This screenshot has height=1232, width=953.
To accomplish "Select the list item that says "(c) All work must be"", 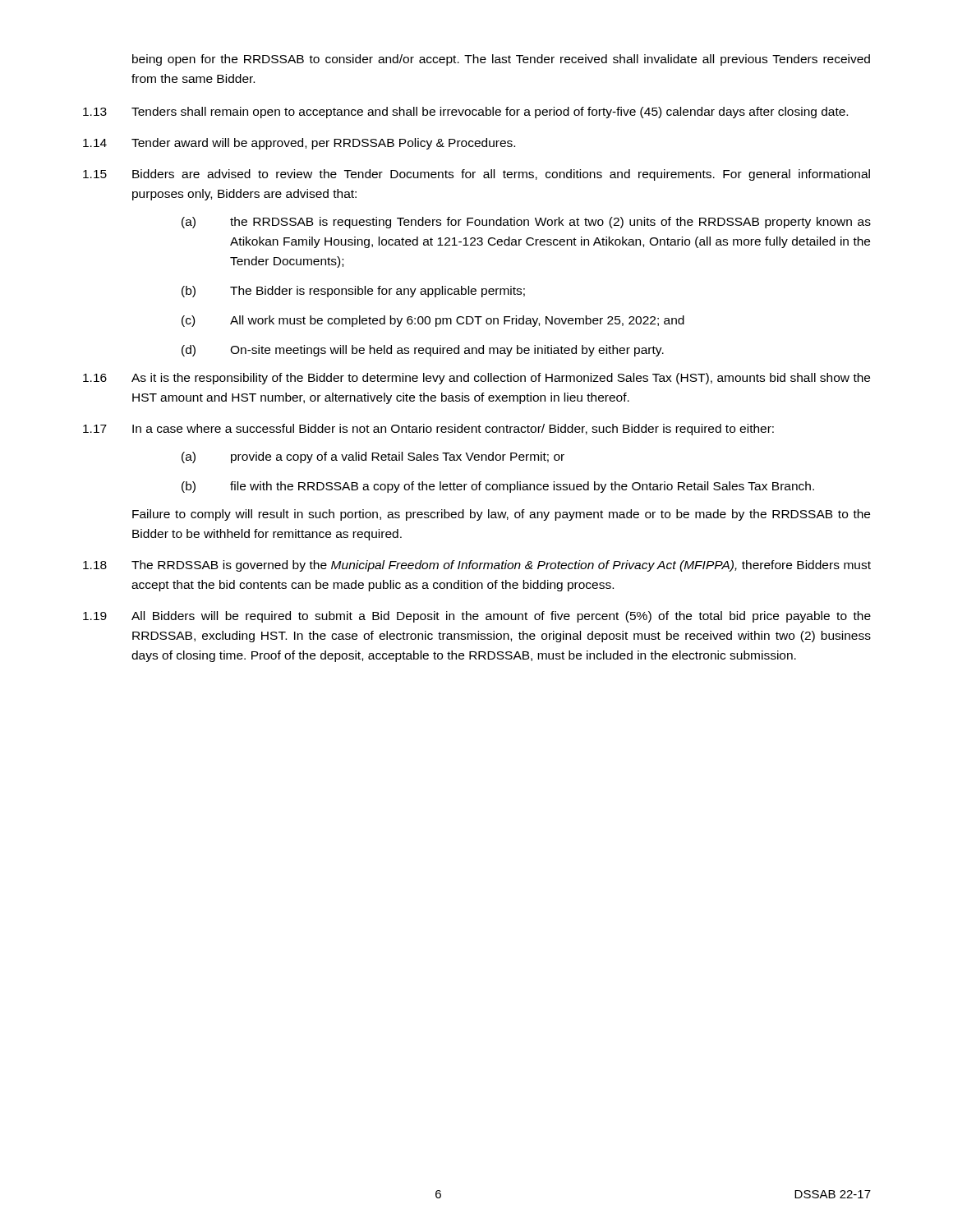I will 526,320.
